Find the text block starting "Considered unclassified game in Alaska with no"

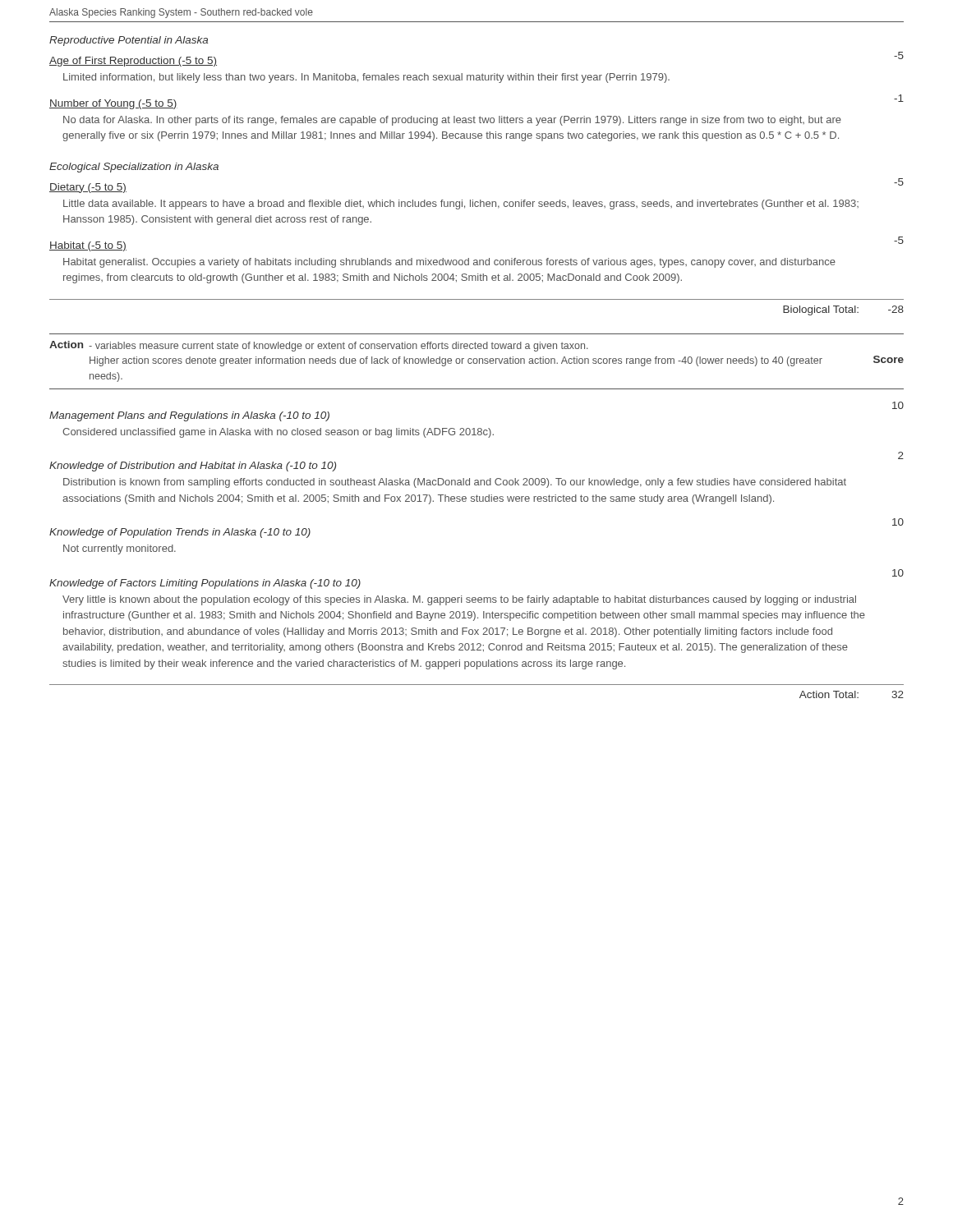coord(279,431)
